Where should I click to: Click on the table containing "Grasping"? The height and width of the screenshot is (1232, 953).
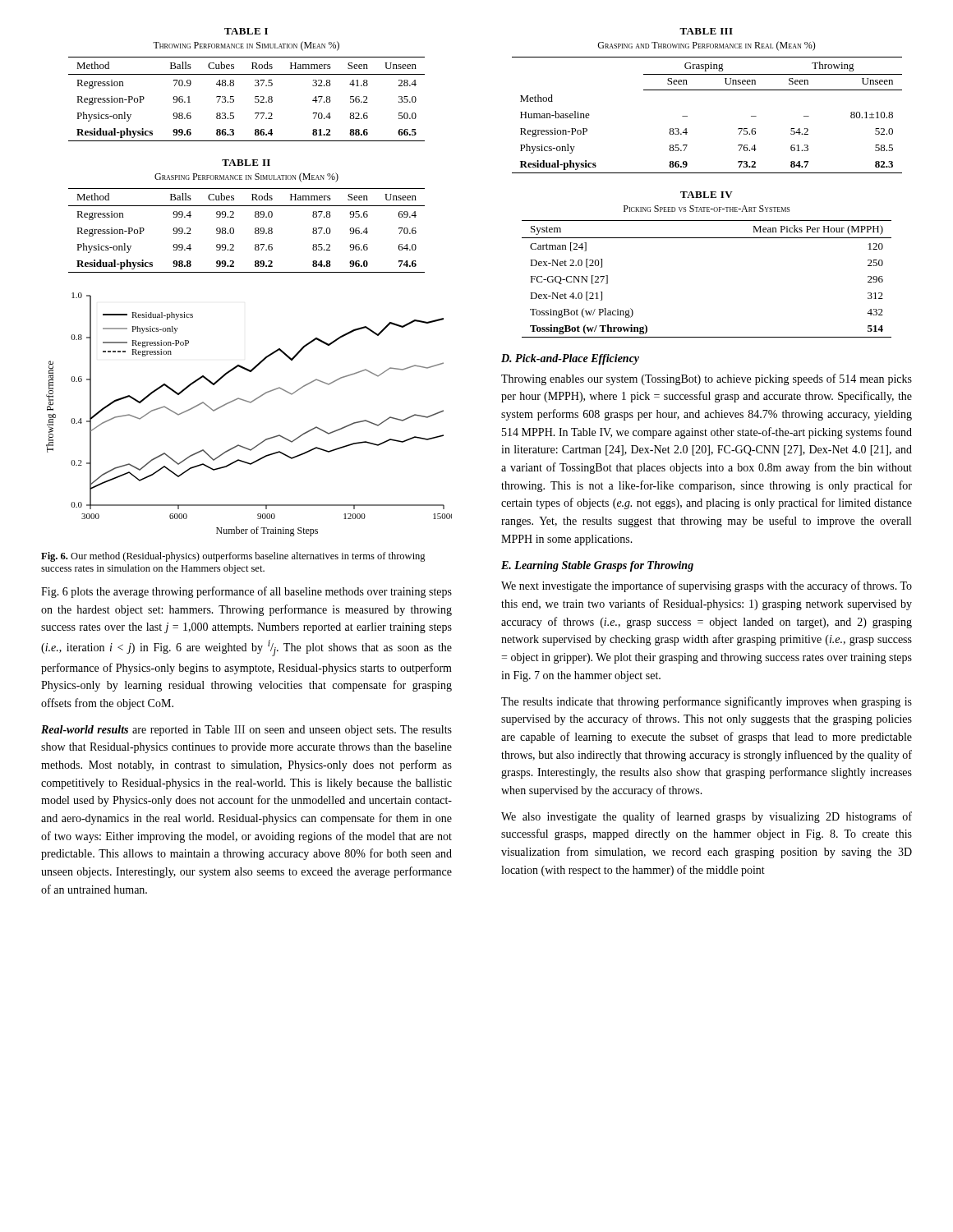click(707, 99)
